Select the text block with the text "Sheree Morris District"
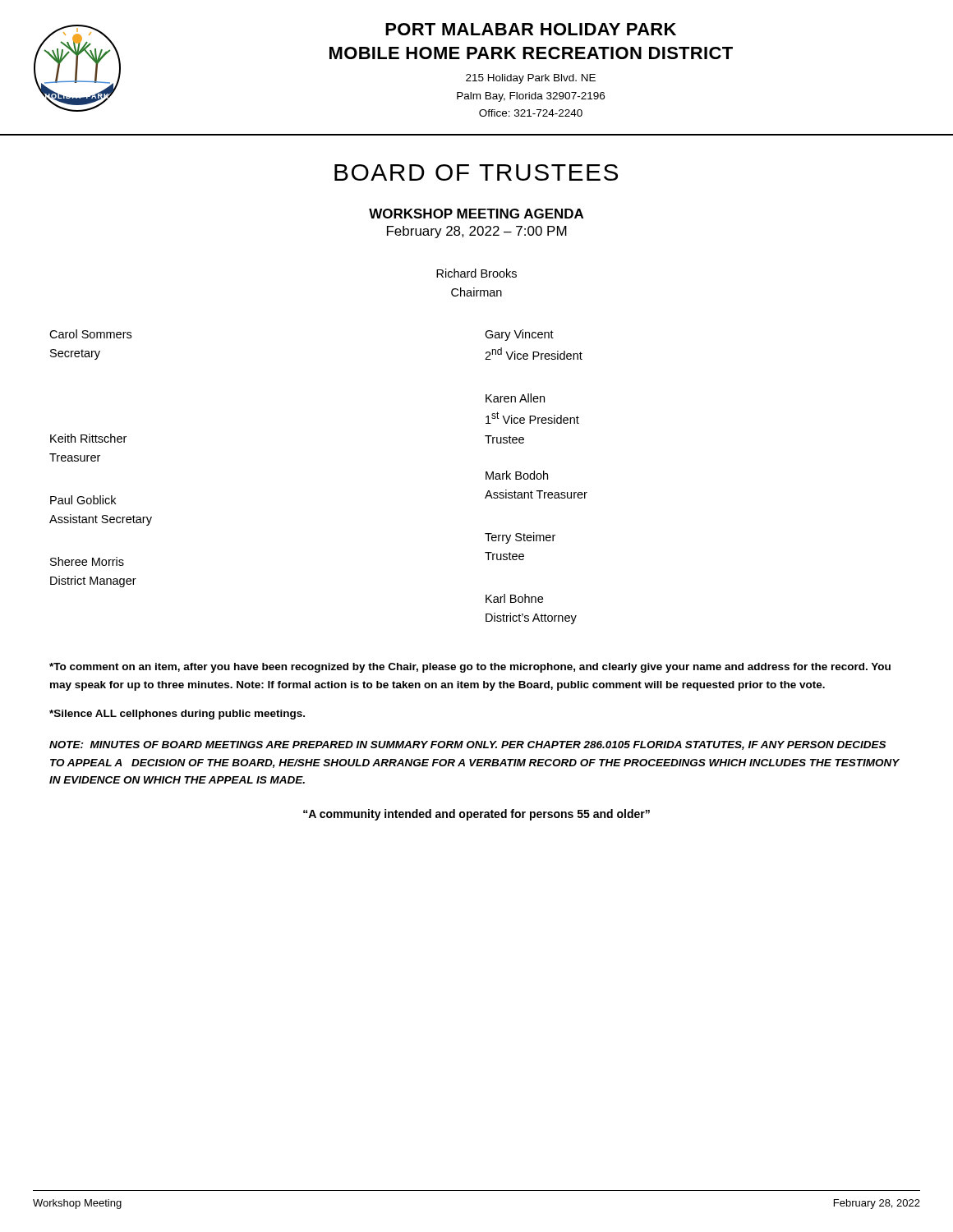Screen dimensions: 1232x953 click(93, 571)
